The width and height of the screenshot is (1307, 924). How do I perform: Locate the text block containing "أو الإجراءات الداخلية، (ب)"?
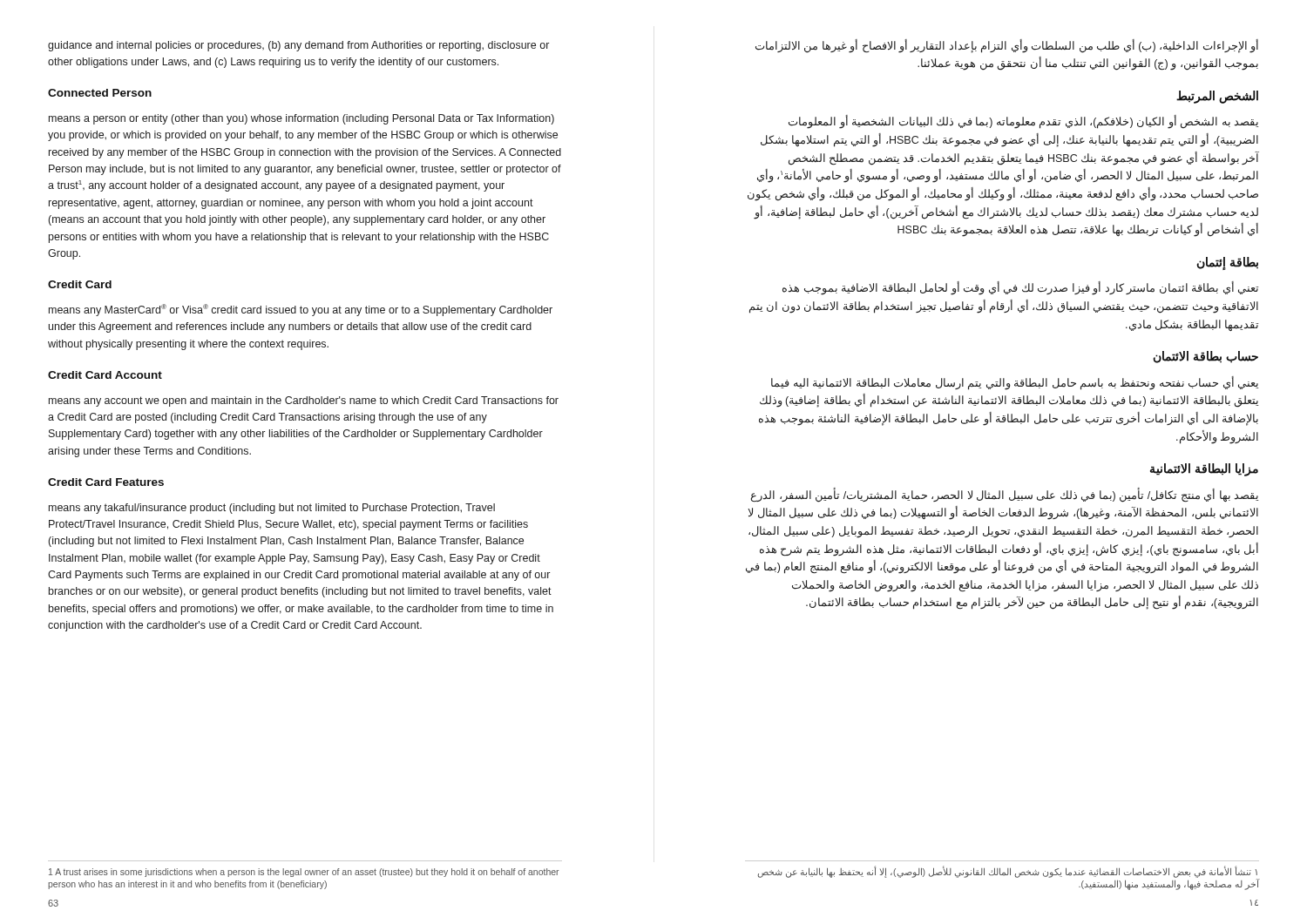(x=1002, y=55)
